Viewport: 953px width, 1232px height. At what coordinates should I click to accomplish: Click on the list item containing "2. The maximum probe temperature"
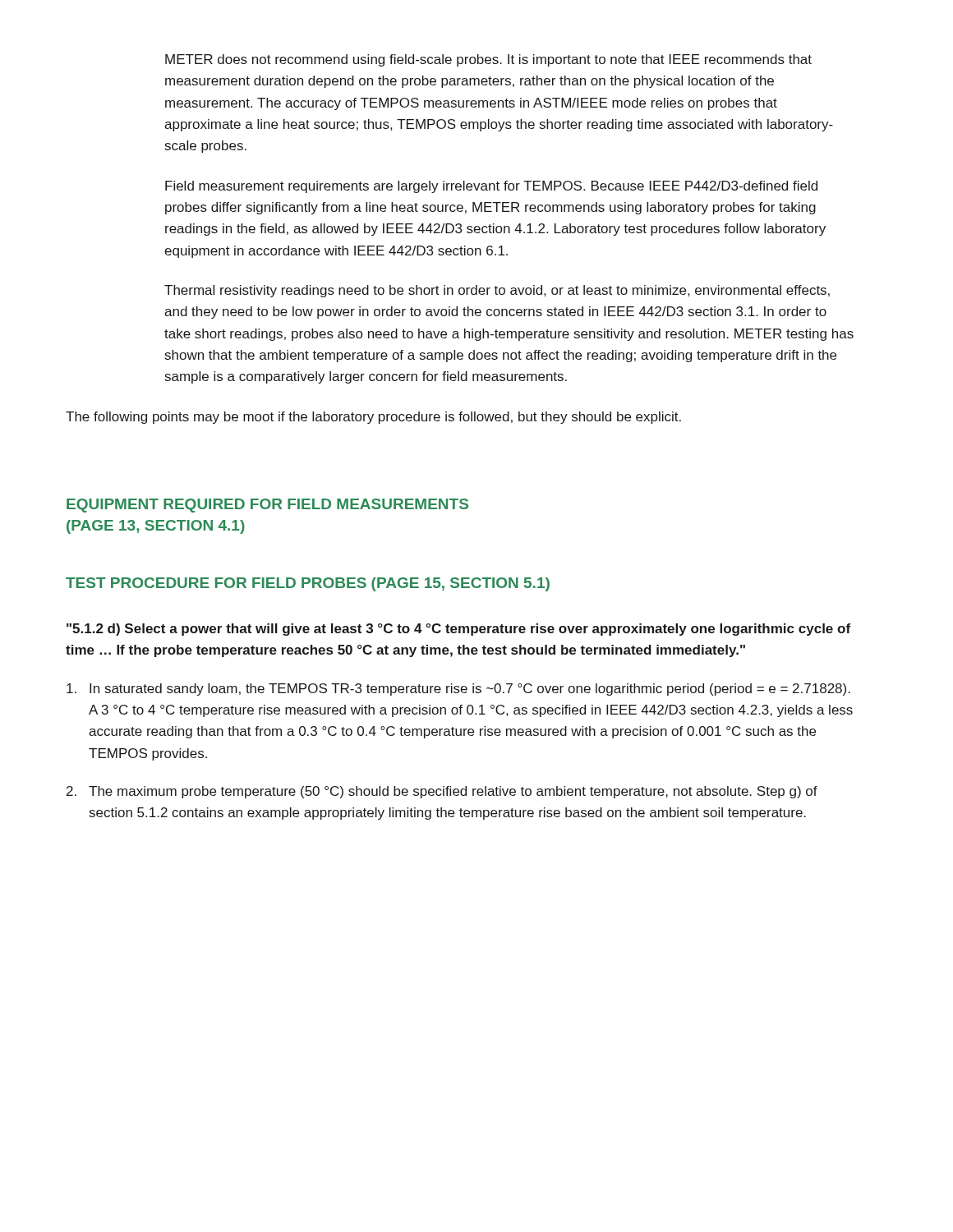tap(460, 803)
